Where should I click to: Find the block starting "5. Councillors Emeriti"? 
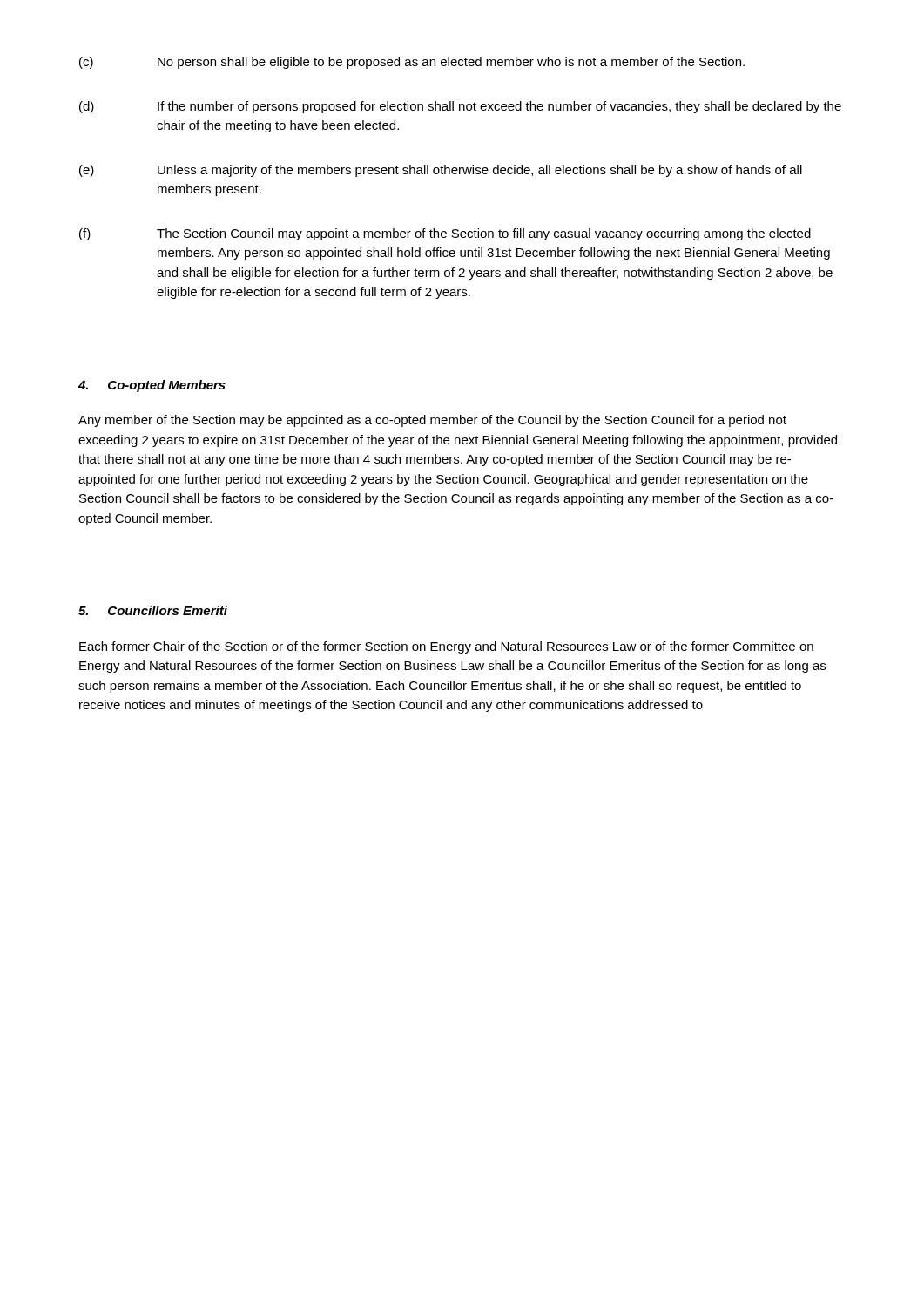tap(153, 610)
